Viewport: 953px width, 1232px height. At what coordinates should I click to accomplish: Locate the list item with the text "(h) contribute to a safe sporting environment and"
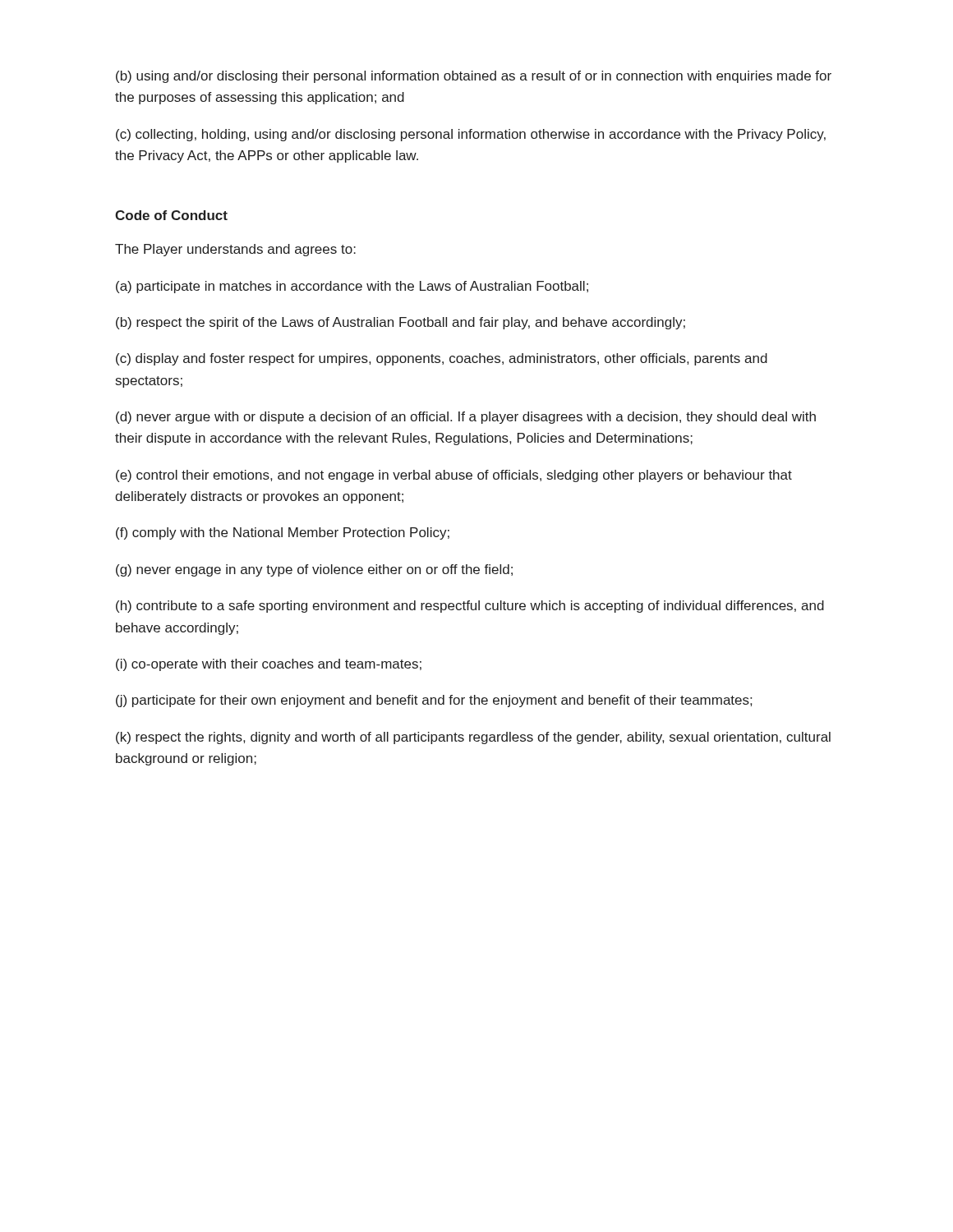coord(470,617)
